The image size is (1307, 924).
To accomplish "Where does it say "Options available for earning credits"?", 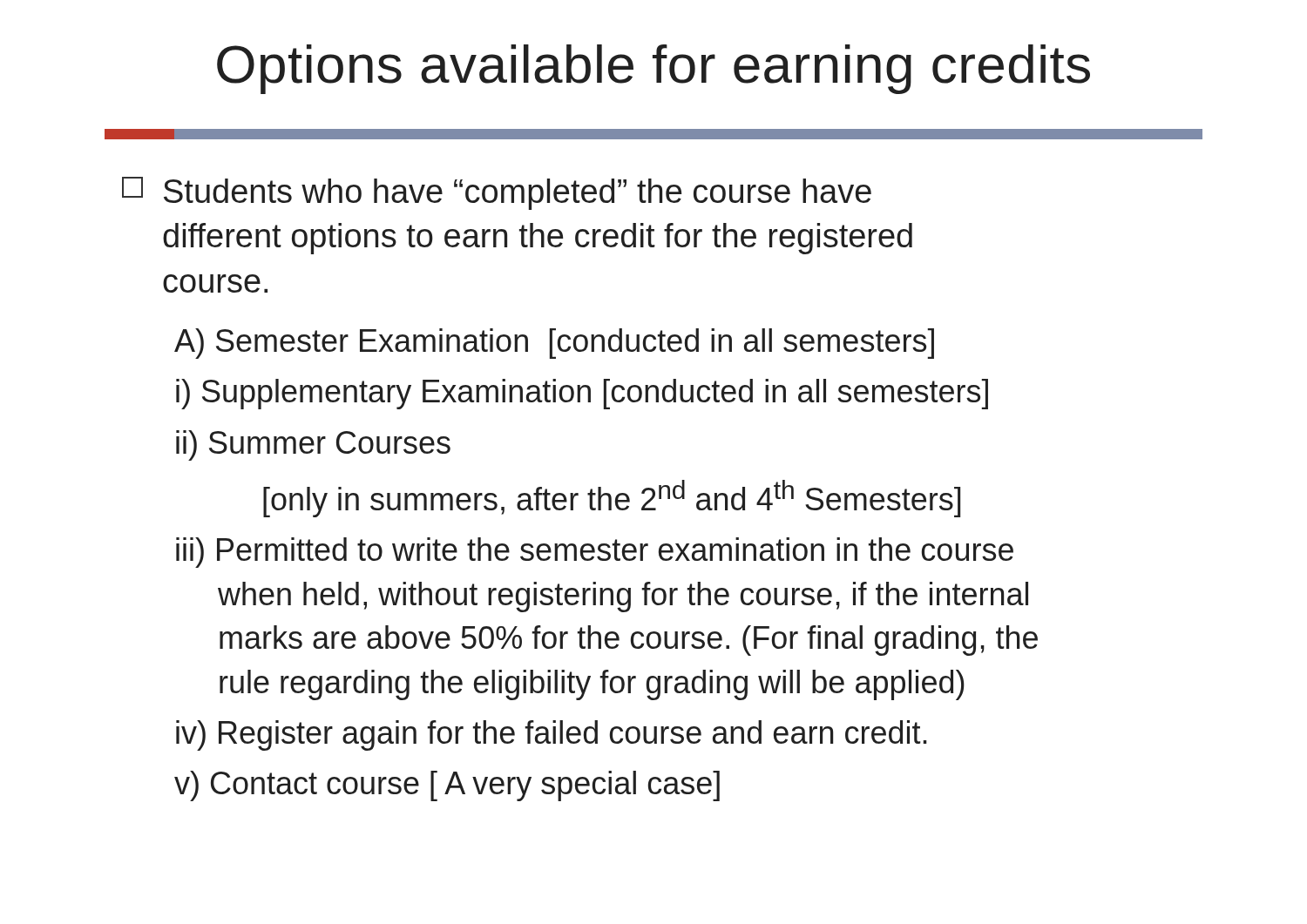I will tap(654, 64).
